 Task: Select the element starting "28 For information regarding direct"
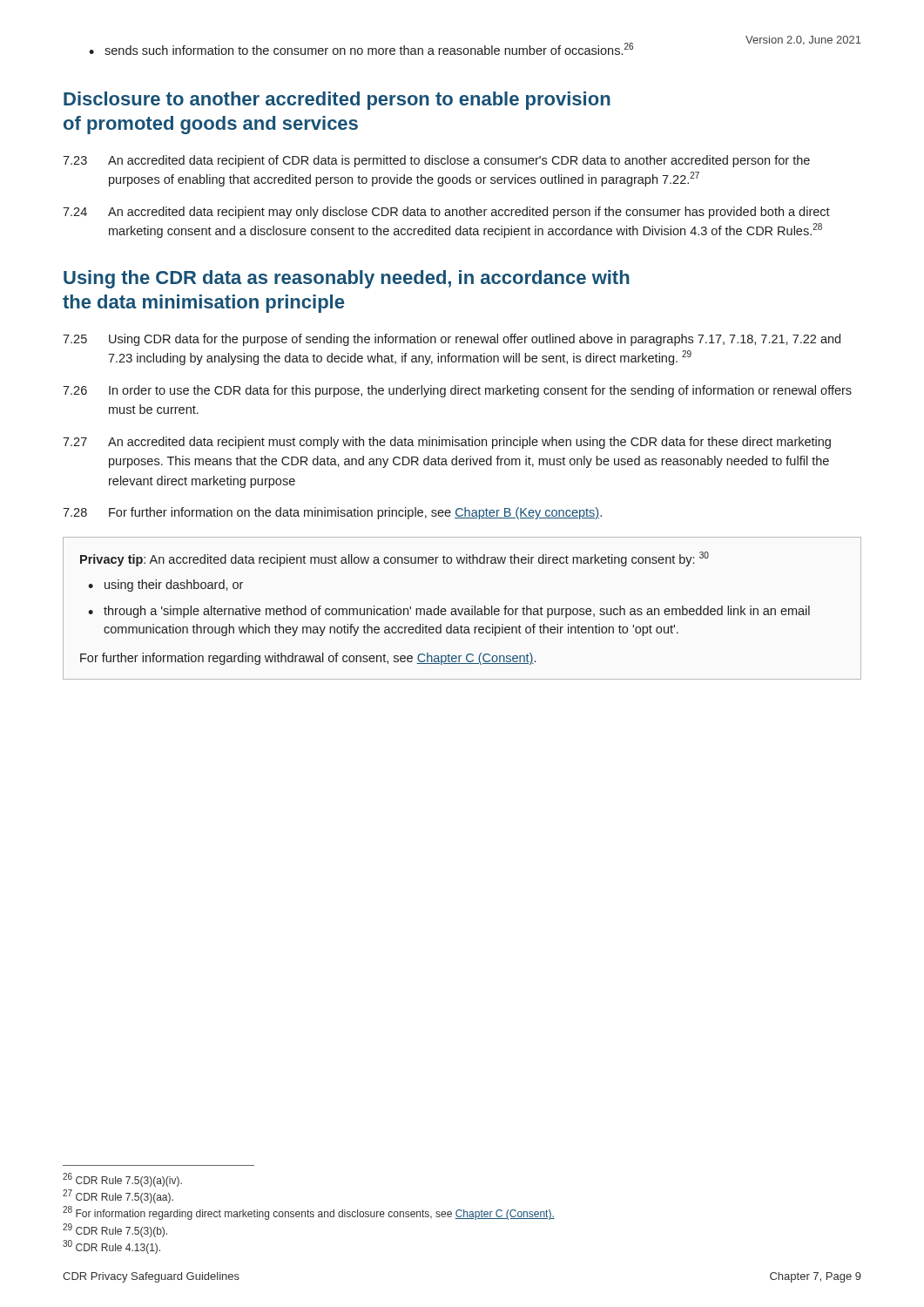click(309, 1213)
